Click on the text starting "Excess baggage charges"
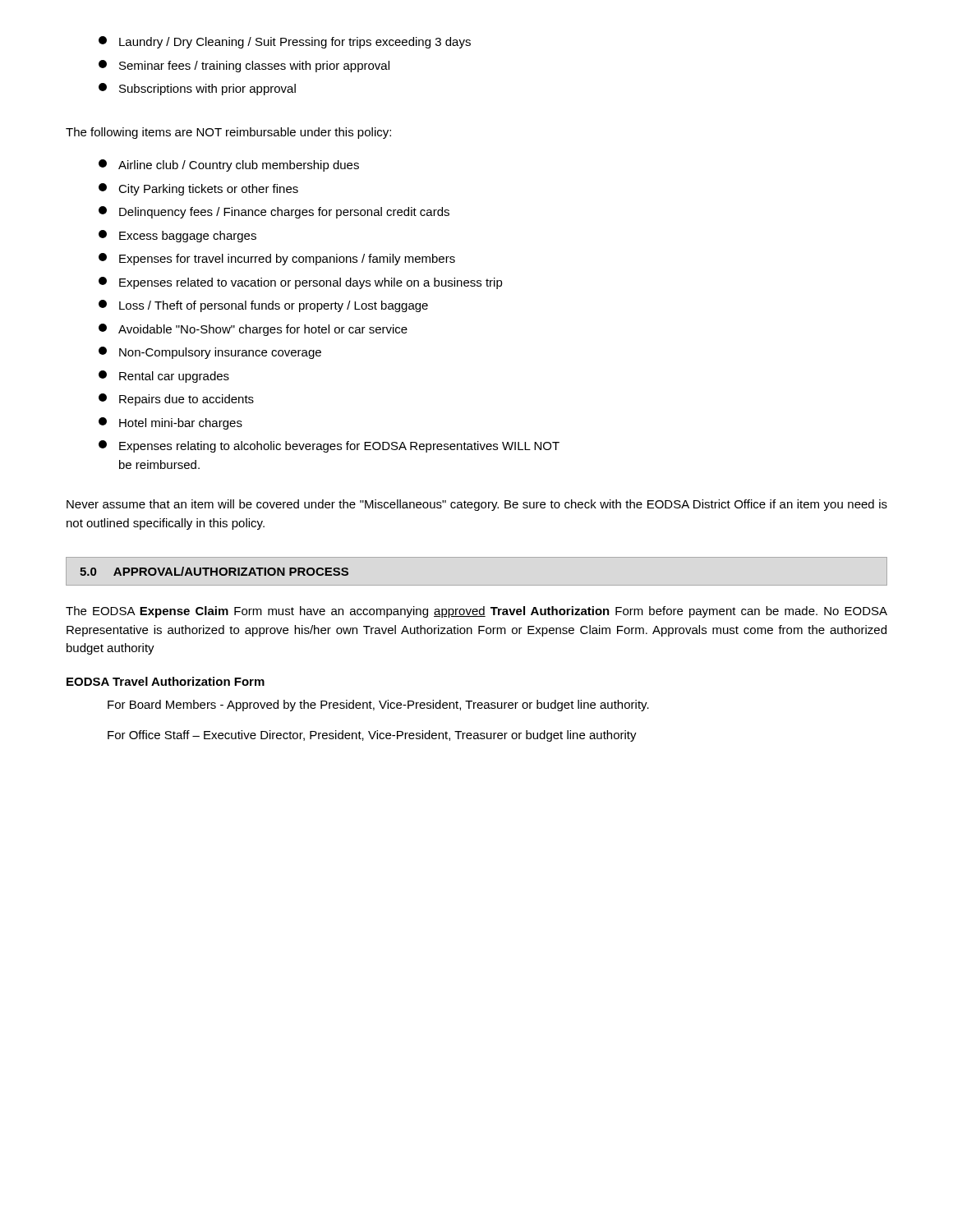Viewport: 953px width, 1232px height. [178, 236]
